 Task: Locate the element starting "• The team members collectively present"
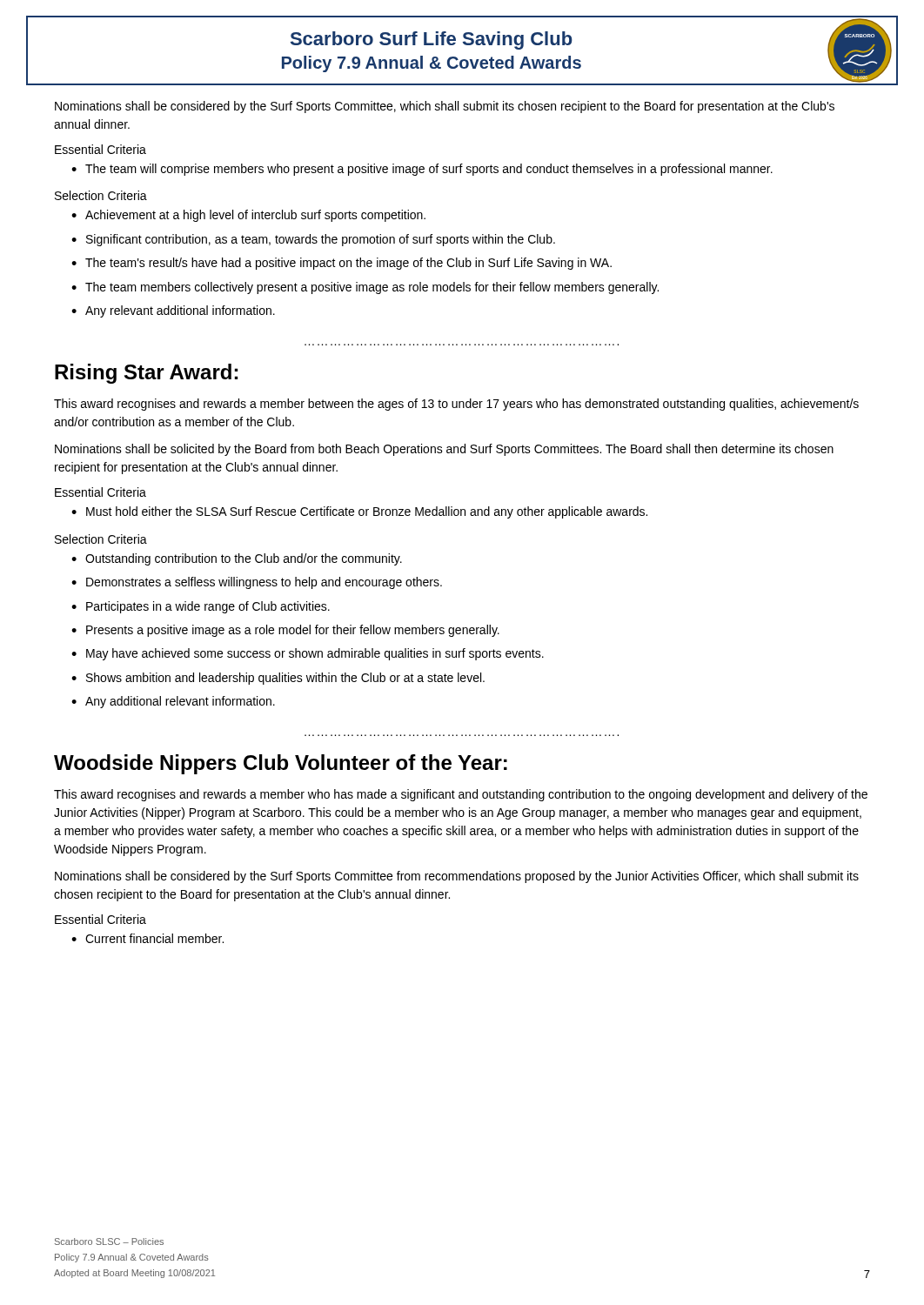pos(471,288)
